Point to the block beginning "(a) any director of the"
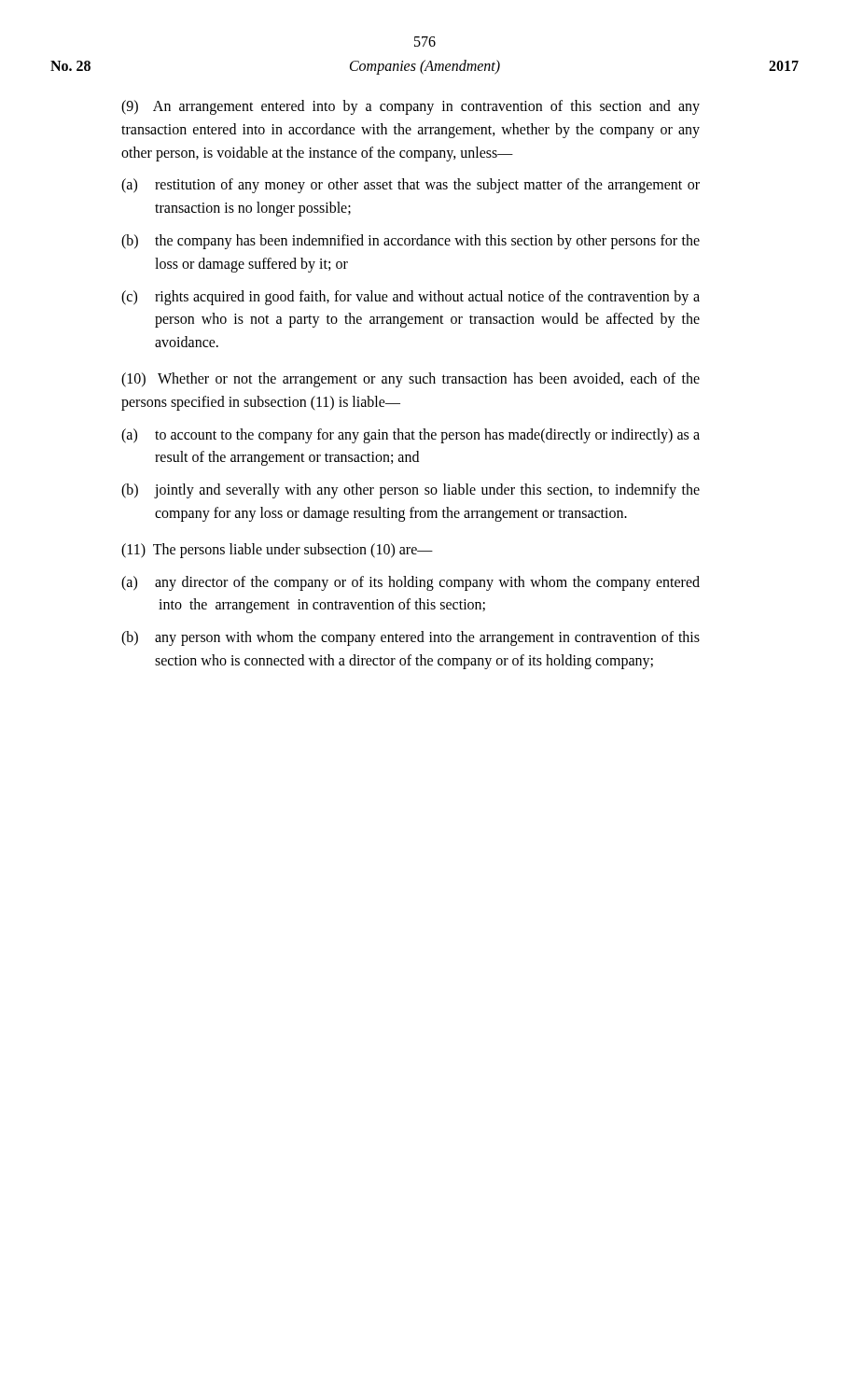 411,594
